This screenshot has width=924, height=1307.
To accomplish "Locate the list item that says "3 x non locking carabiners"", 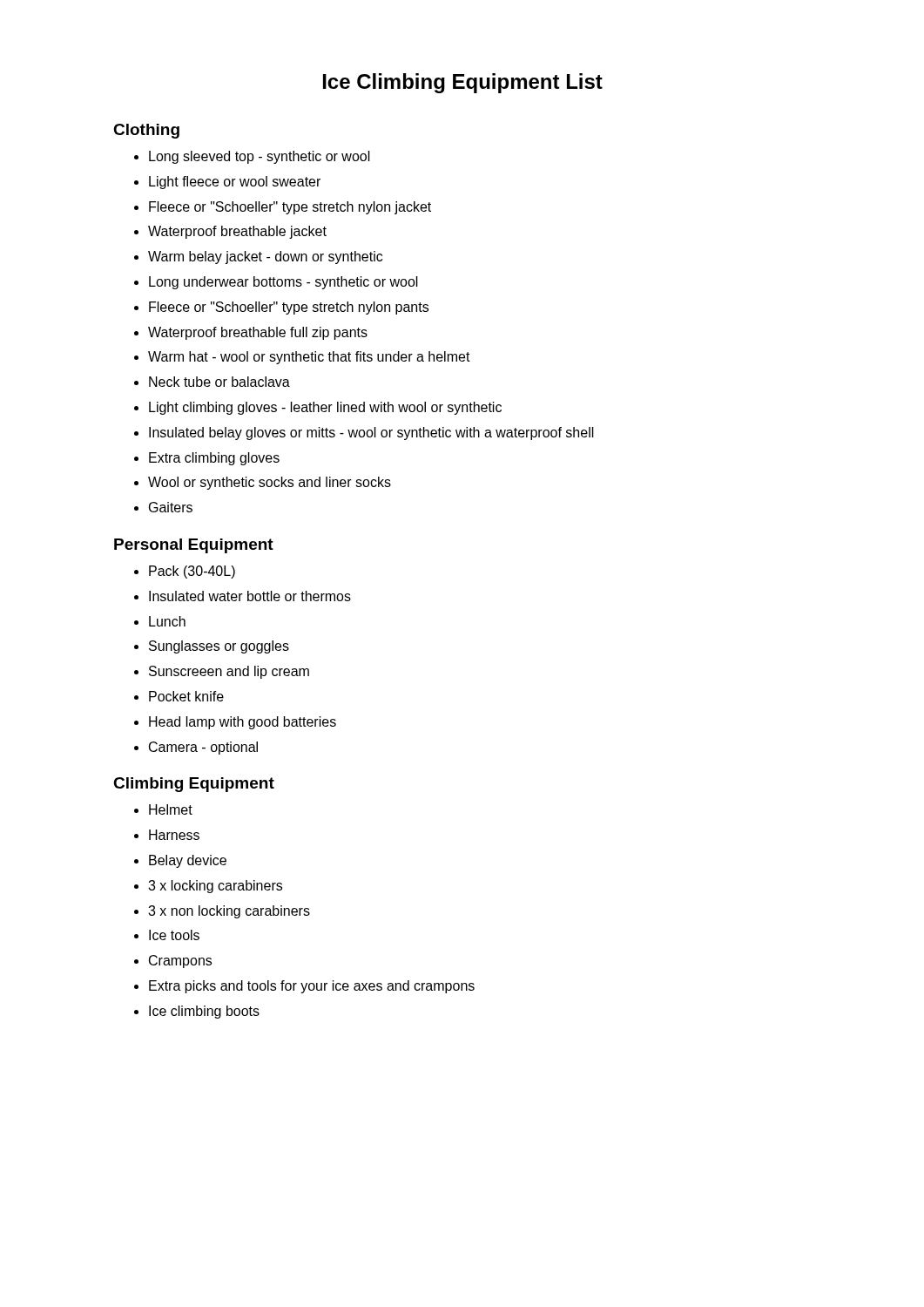I will point(229,912).
